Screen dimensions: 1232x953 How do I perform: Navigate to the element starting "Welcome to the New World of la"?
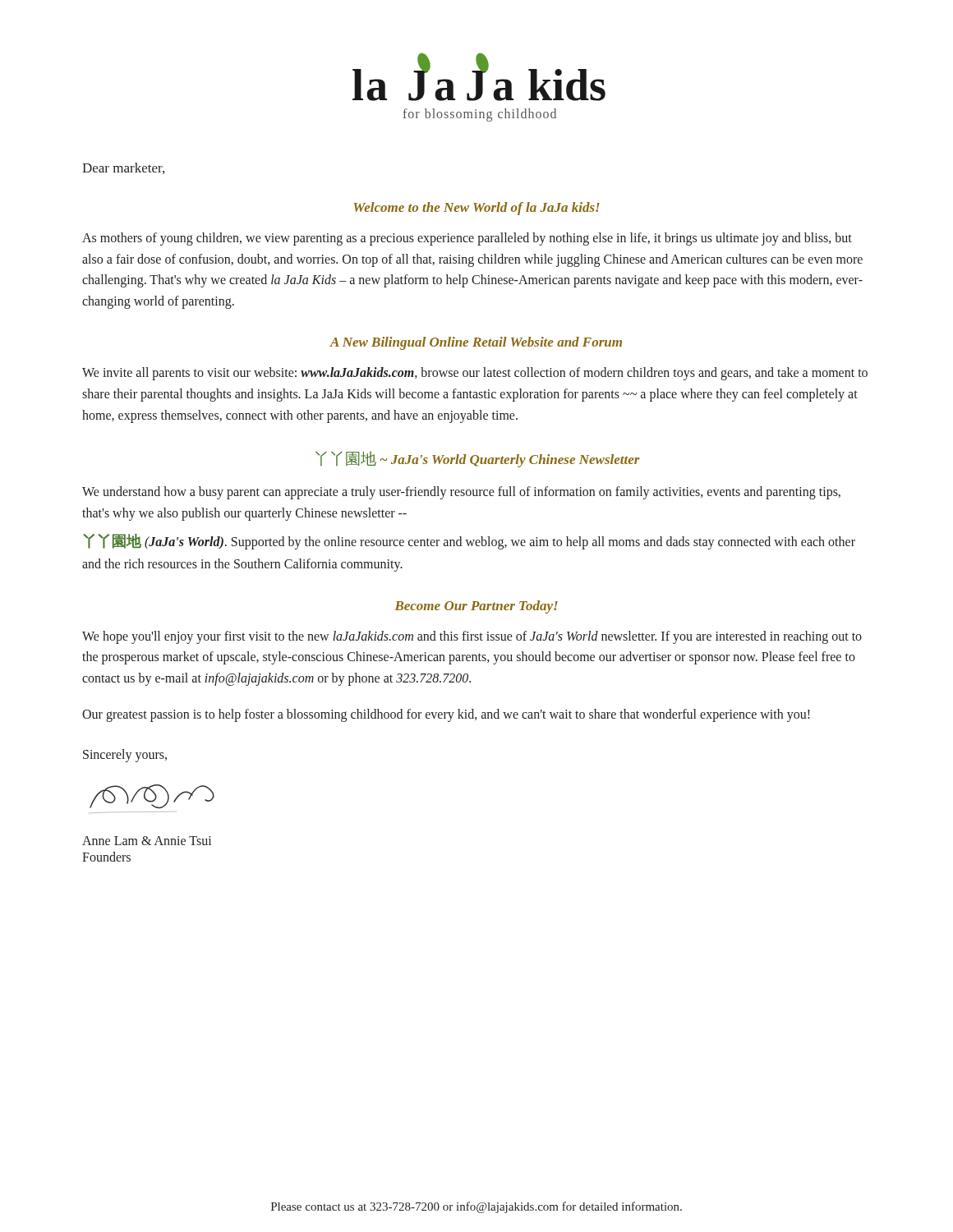pyautogui.click(x=476, y=207)
